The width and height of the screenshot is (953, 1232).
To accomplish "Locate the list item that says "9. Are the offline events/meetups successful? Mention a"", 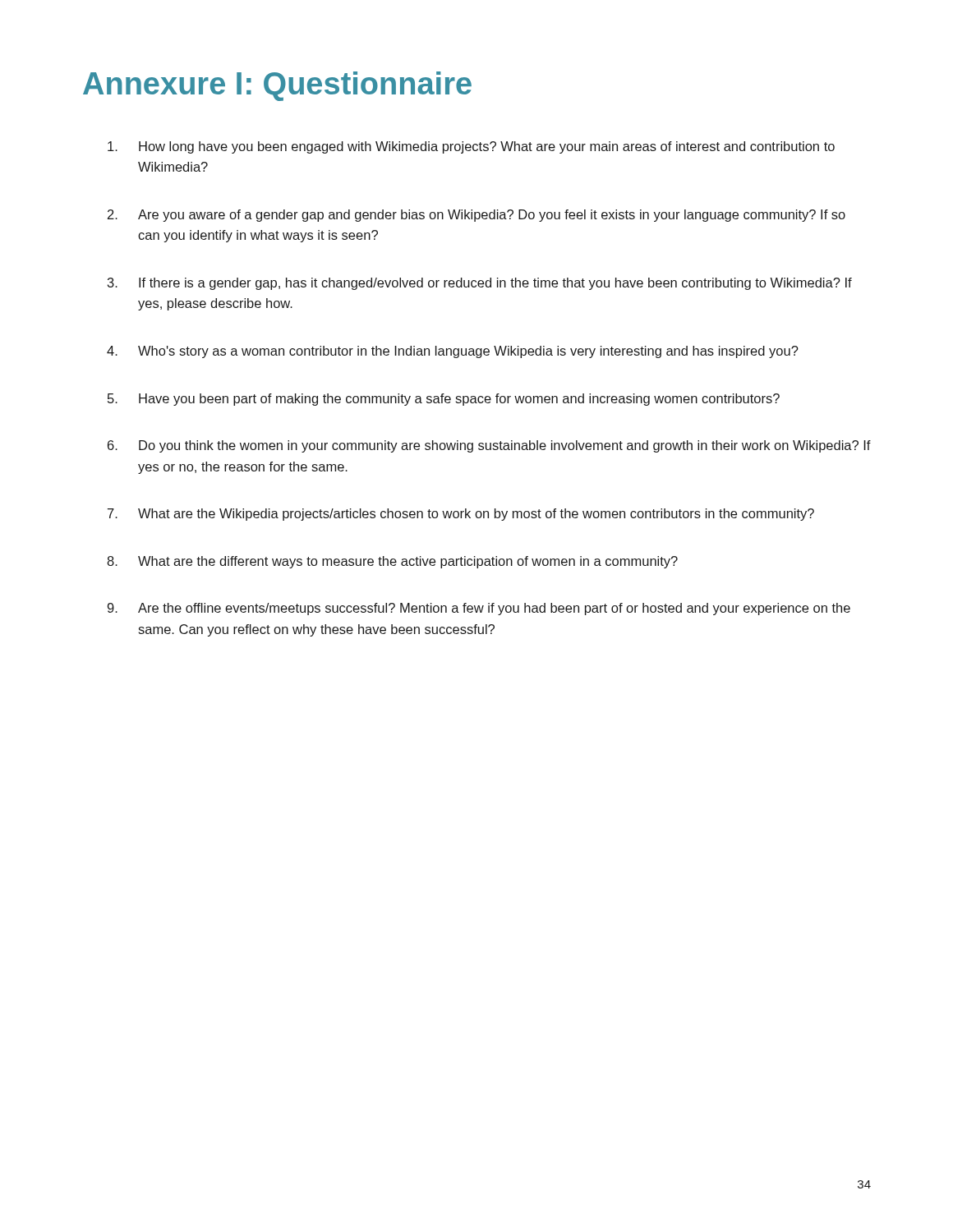I will pos(489,619).
